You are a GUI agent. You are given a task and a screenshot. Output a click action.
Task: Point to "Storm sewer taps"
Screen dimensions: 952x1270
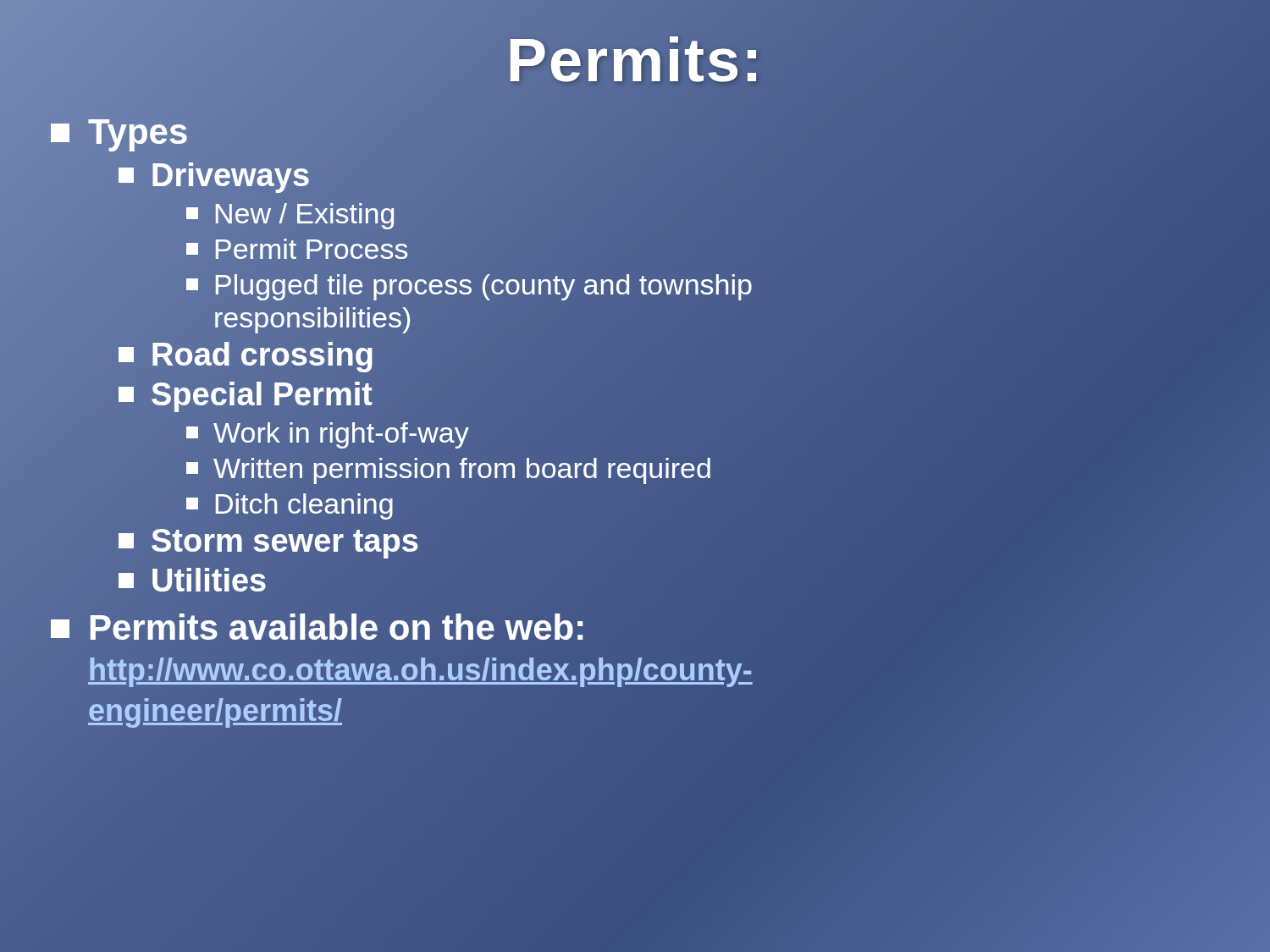269,541
